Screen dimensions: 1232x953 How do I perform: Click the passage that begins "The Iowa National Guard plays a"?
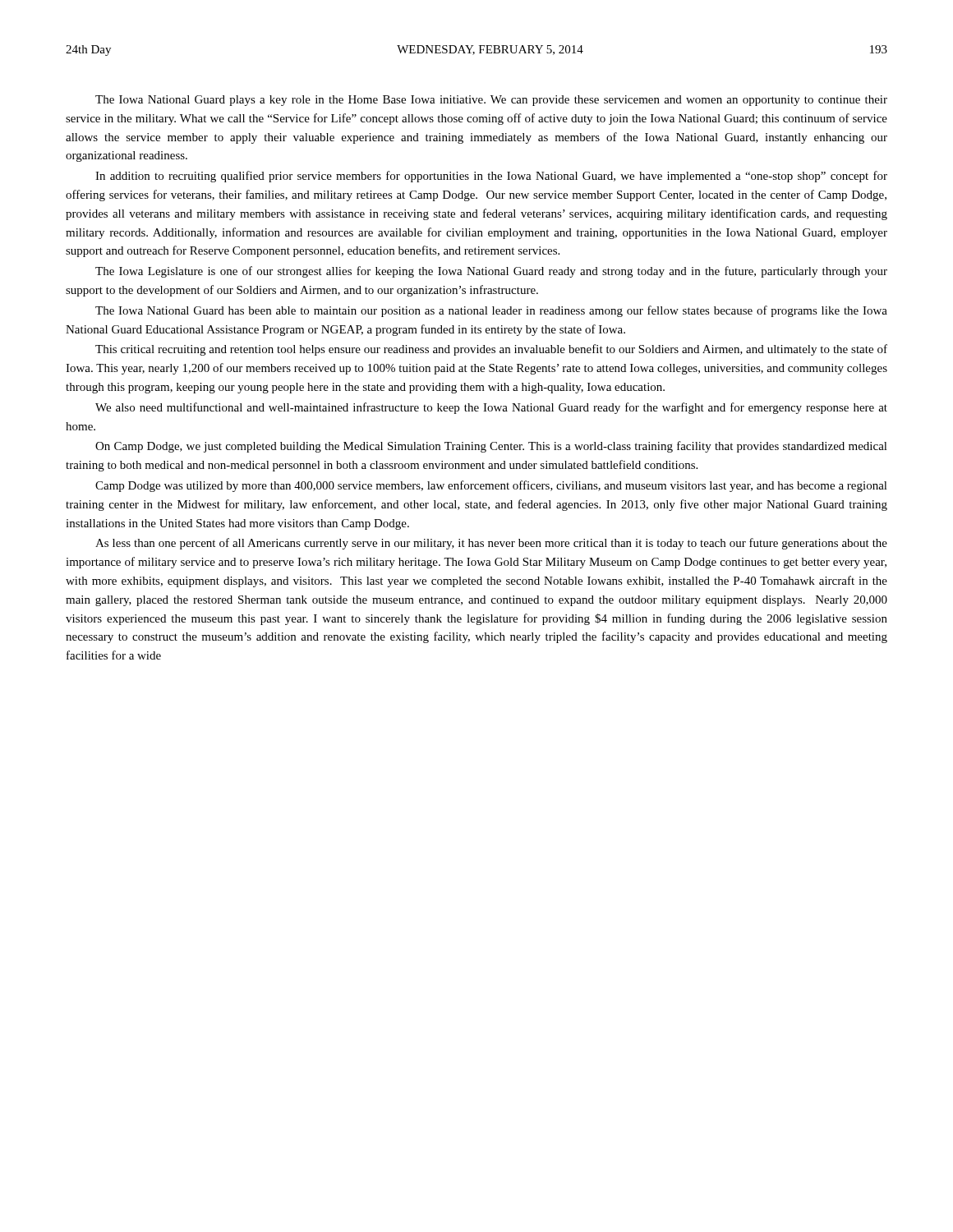(476, 378)
